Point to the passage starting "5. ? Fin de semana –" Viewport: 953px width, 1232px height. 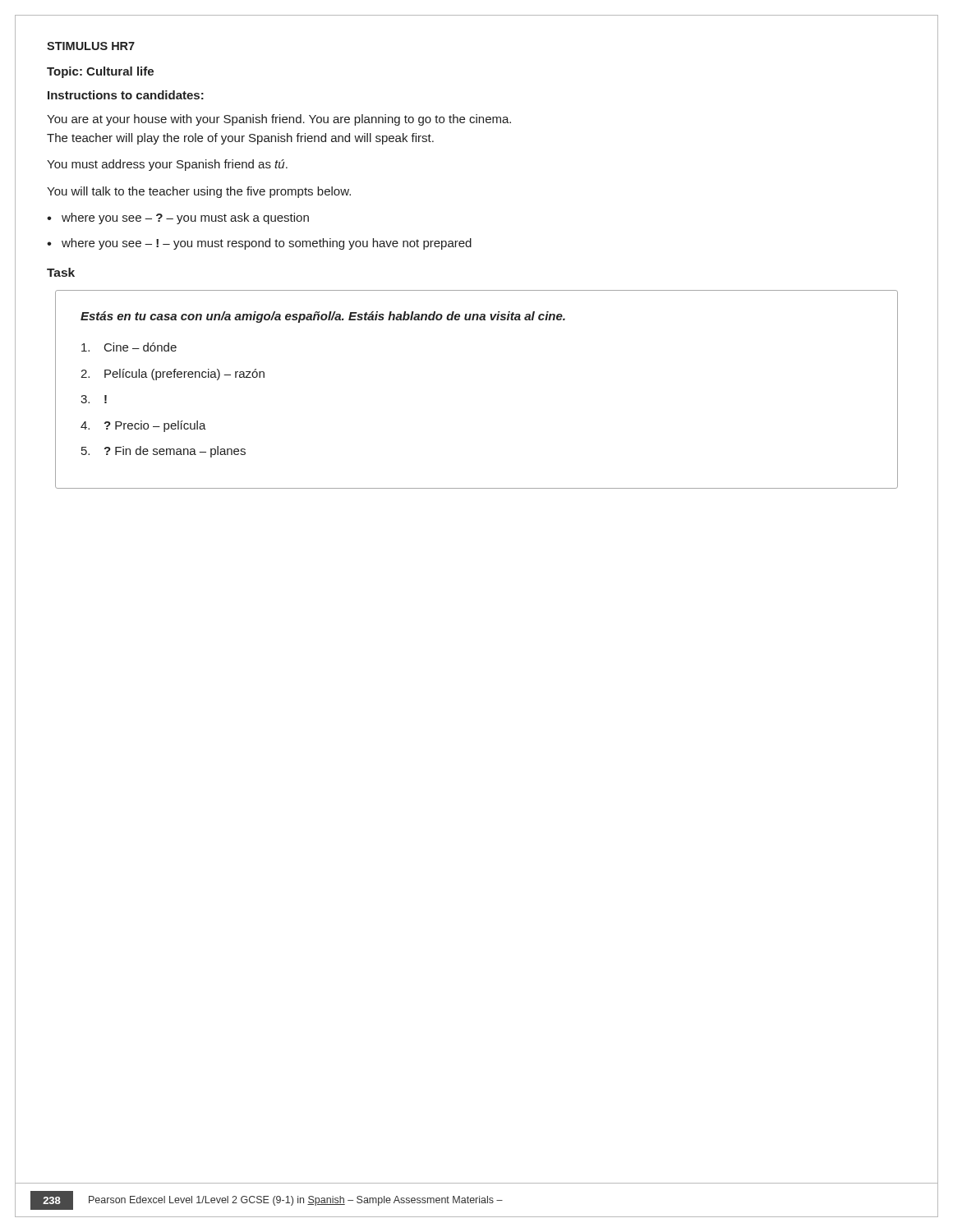[x=163, y=451]
